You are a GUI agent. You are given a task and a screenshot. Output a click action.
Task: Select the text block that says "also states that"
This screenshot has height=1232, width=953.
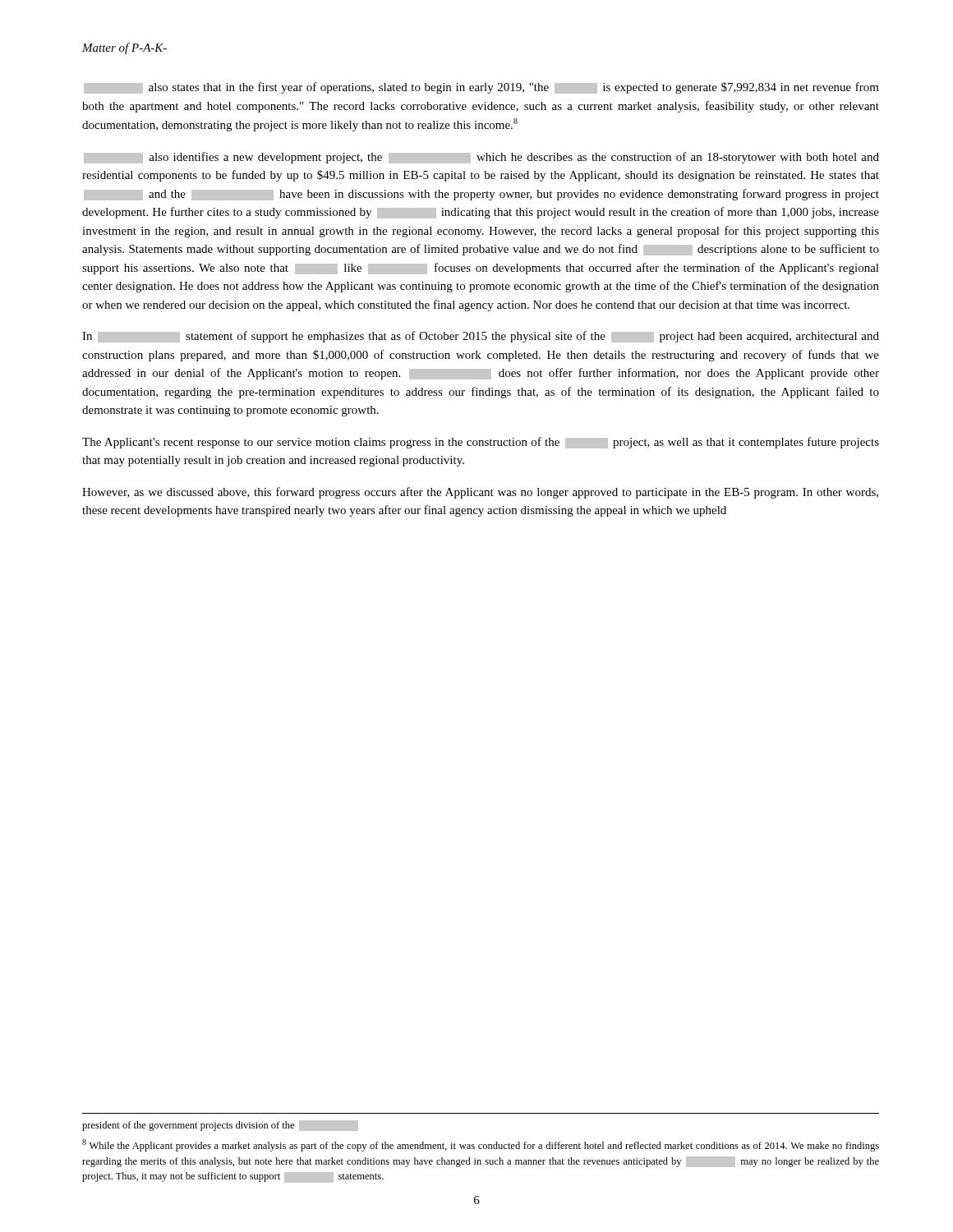[x=481, y=106]
